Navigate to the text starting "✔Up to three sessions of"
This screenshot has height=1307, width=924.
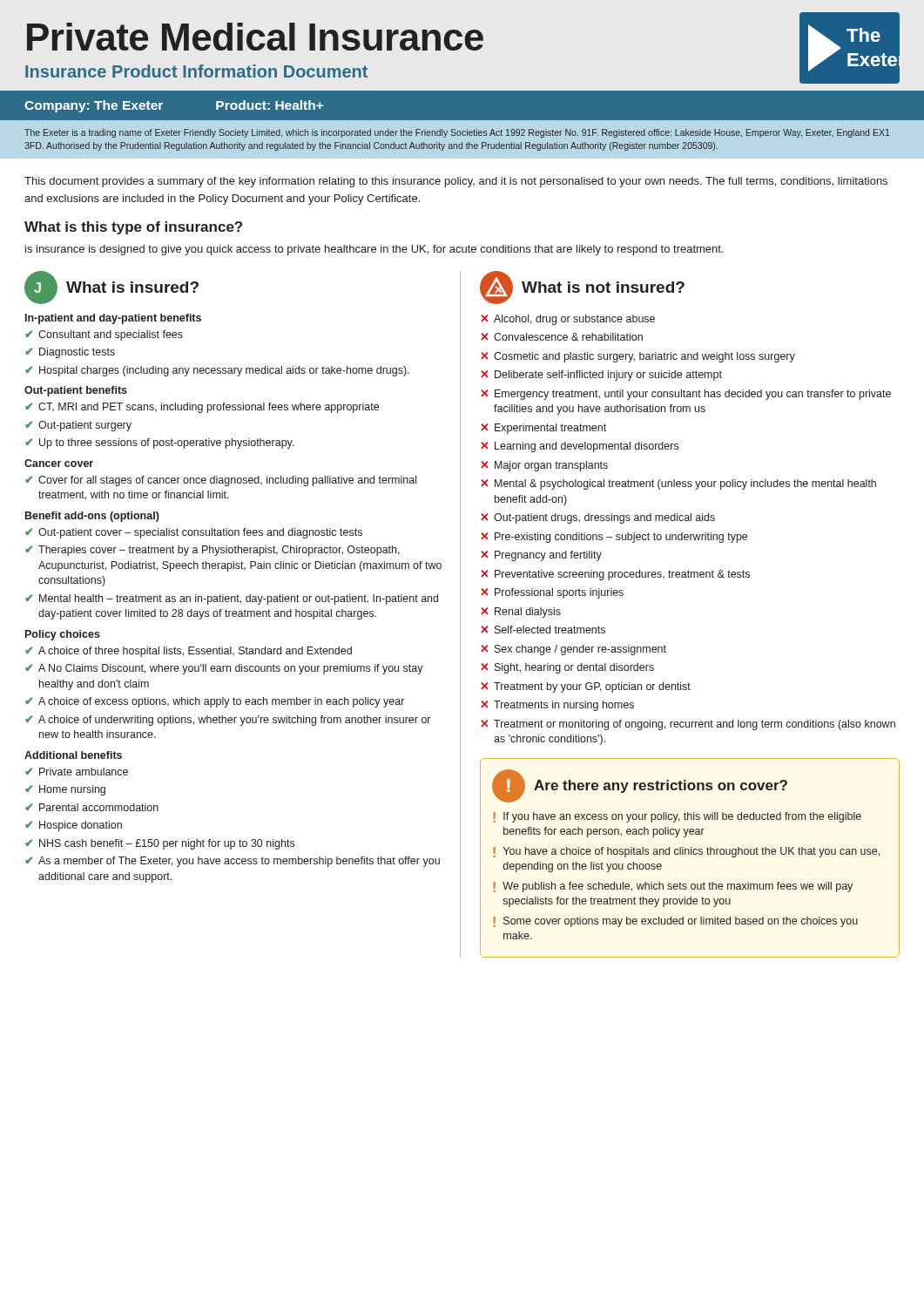coord(160,444)
